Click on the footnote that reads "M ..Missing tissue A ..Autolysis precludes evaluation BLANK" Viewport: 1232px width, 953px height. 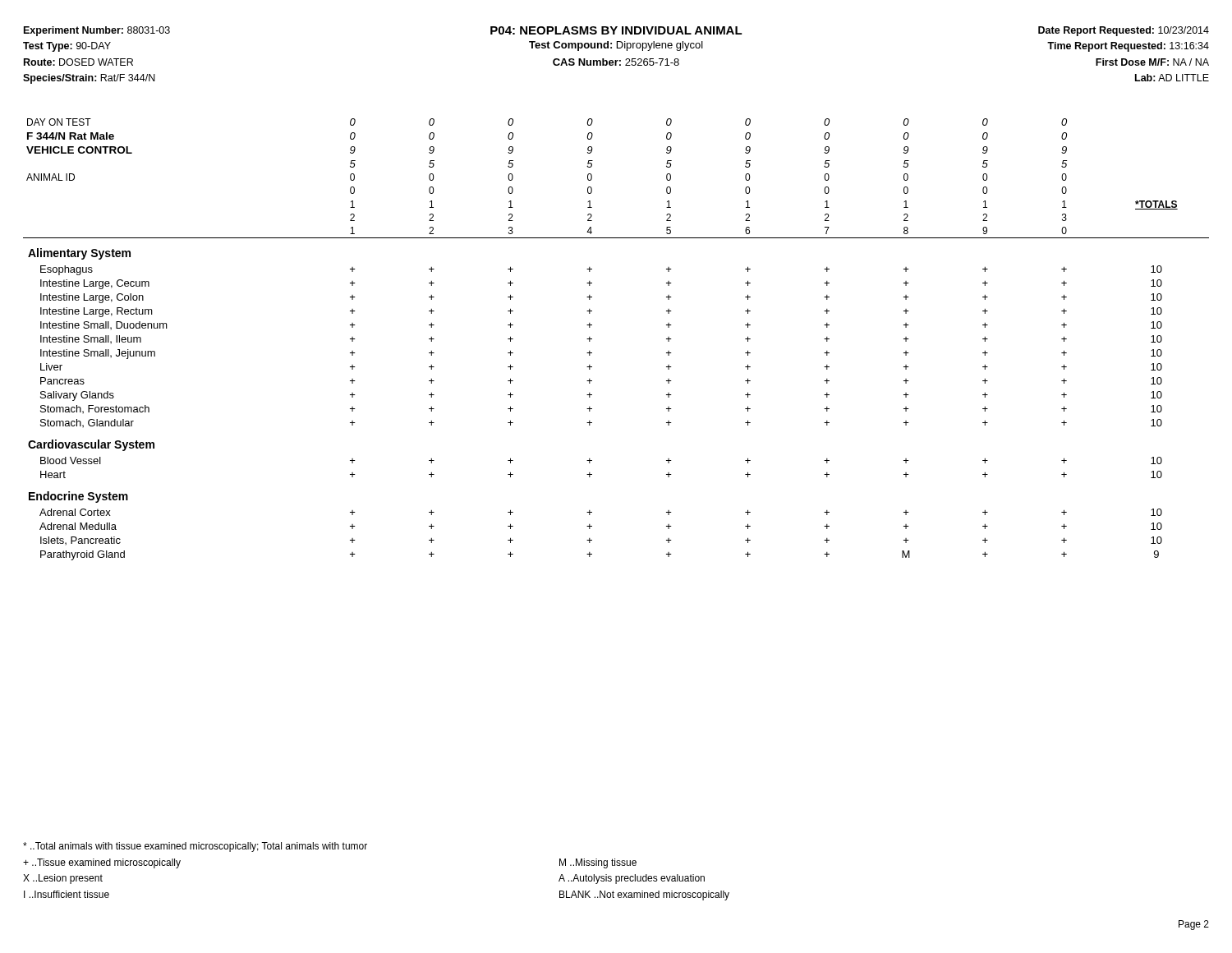[x=644, y=879]
